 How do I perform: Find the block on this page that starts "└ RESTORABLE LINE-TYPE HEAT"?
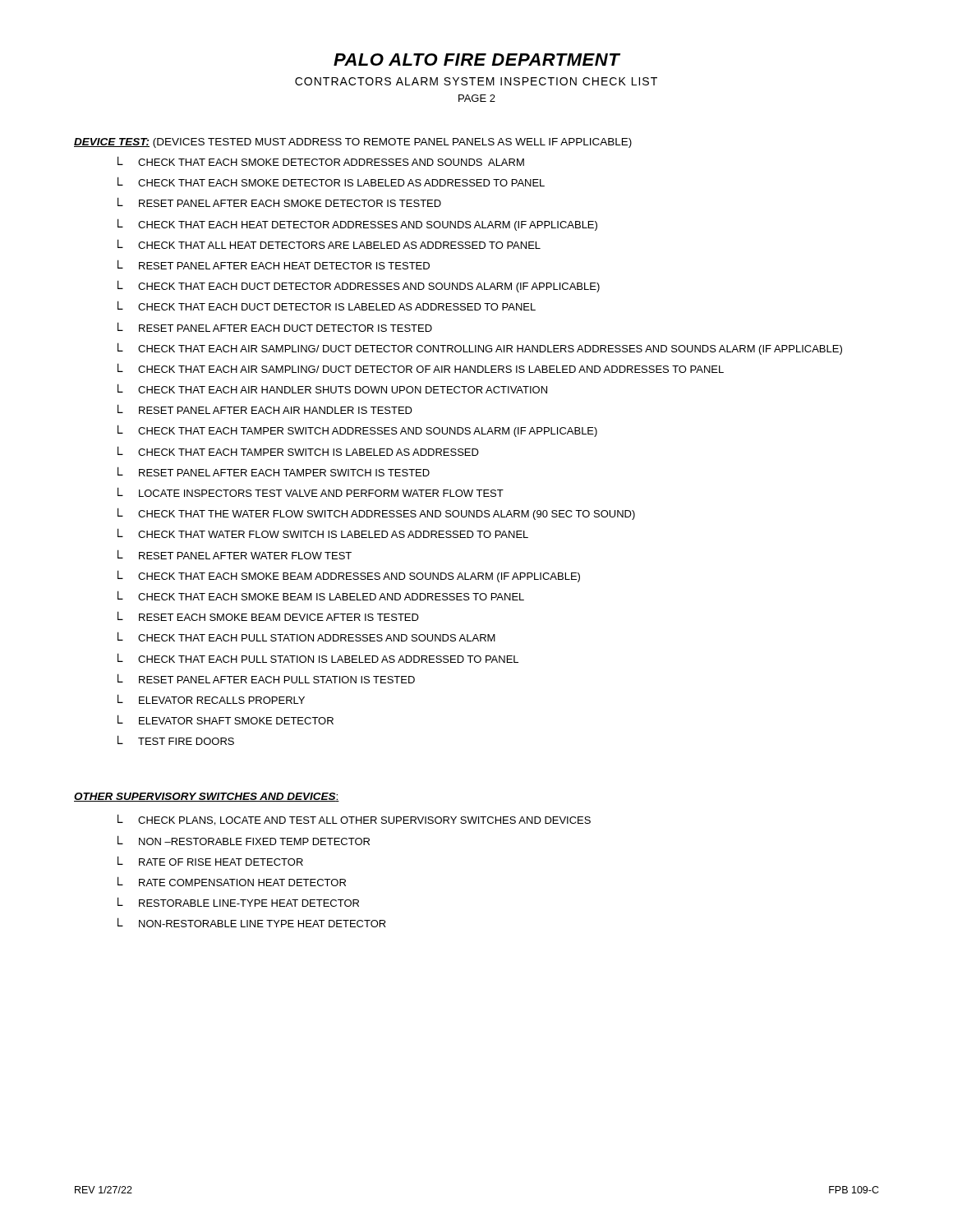[x=238, y=902]
